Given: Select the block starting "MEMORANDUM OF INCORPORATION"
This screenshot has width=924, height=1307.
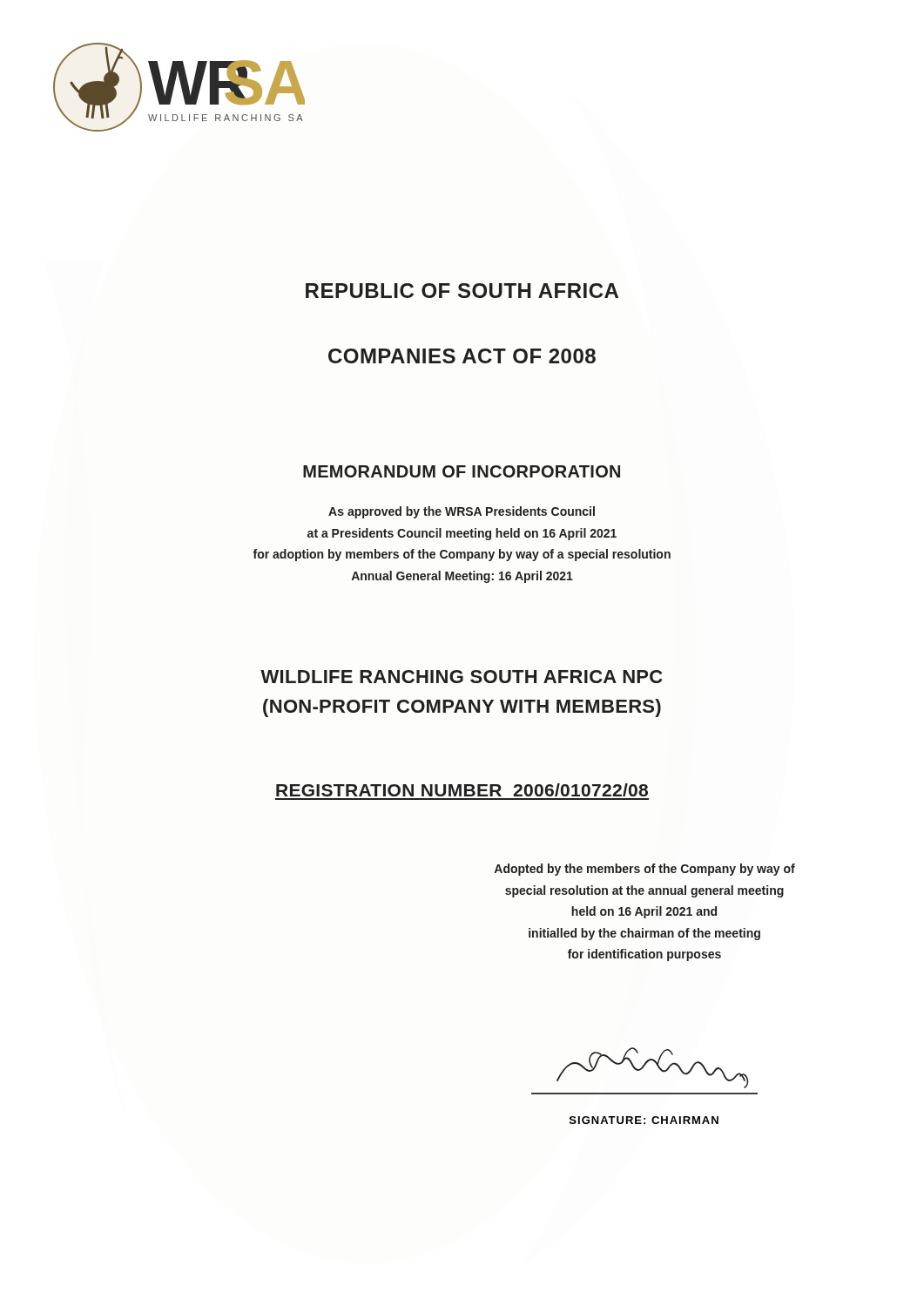Looking at the screenshot, I should [x=462, y=471].
